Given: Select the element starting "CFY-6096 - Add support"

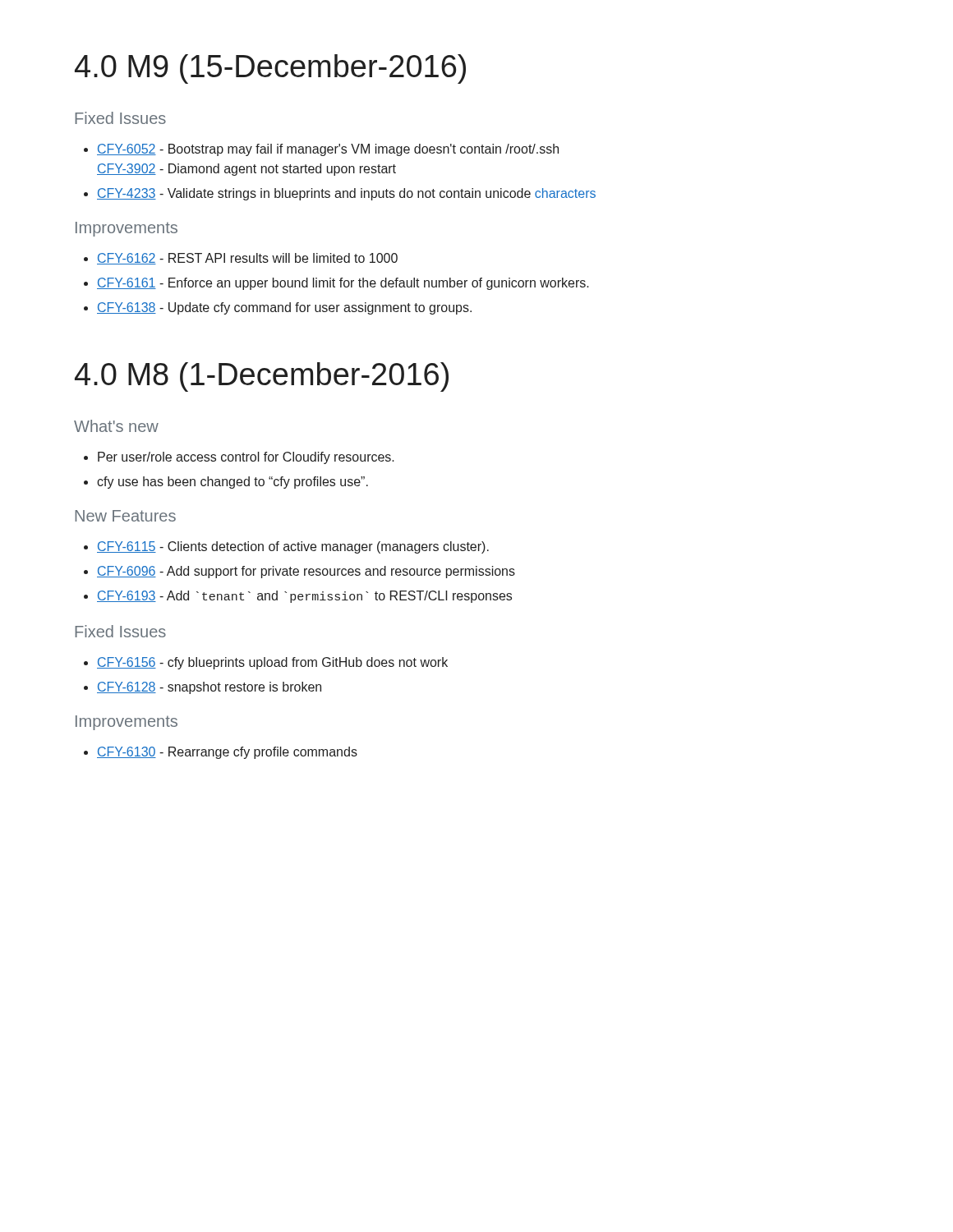Looking at the screenshot, I should point(306,571).
